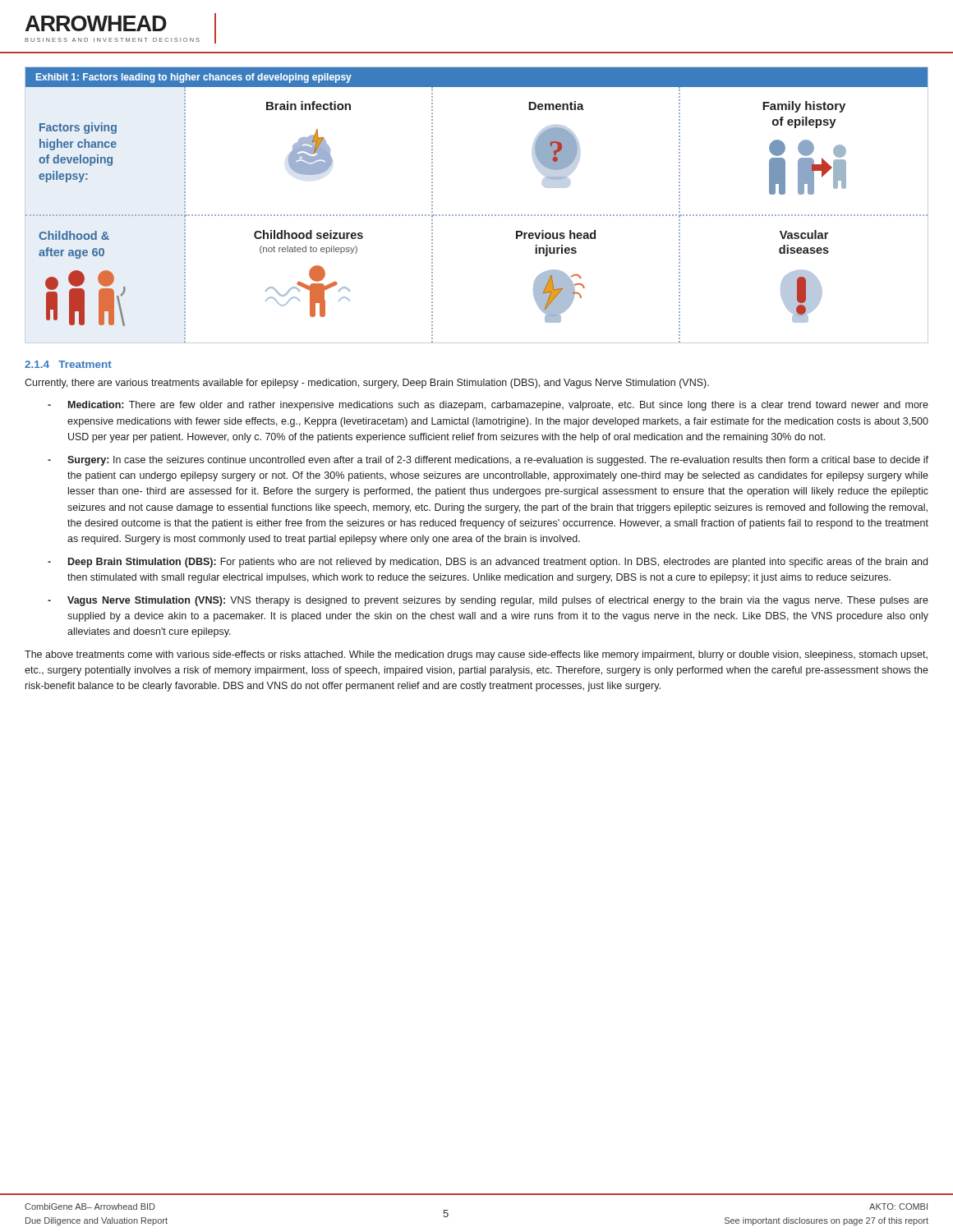The height and width of the screenshot is (1232, 953).
Task: Click on the text block with the text "The above treatments come with various side-effects"
Action: coord(476,670)
